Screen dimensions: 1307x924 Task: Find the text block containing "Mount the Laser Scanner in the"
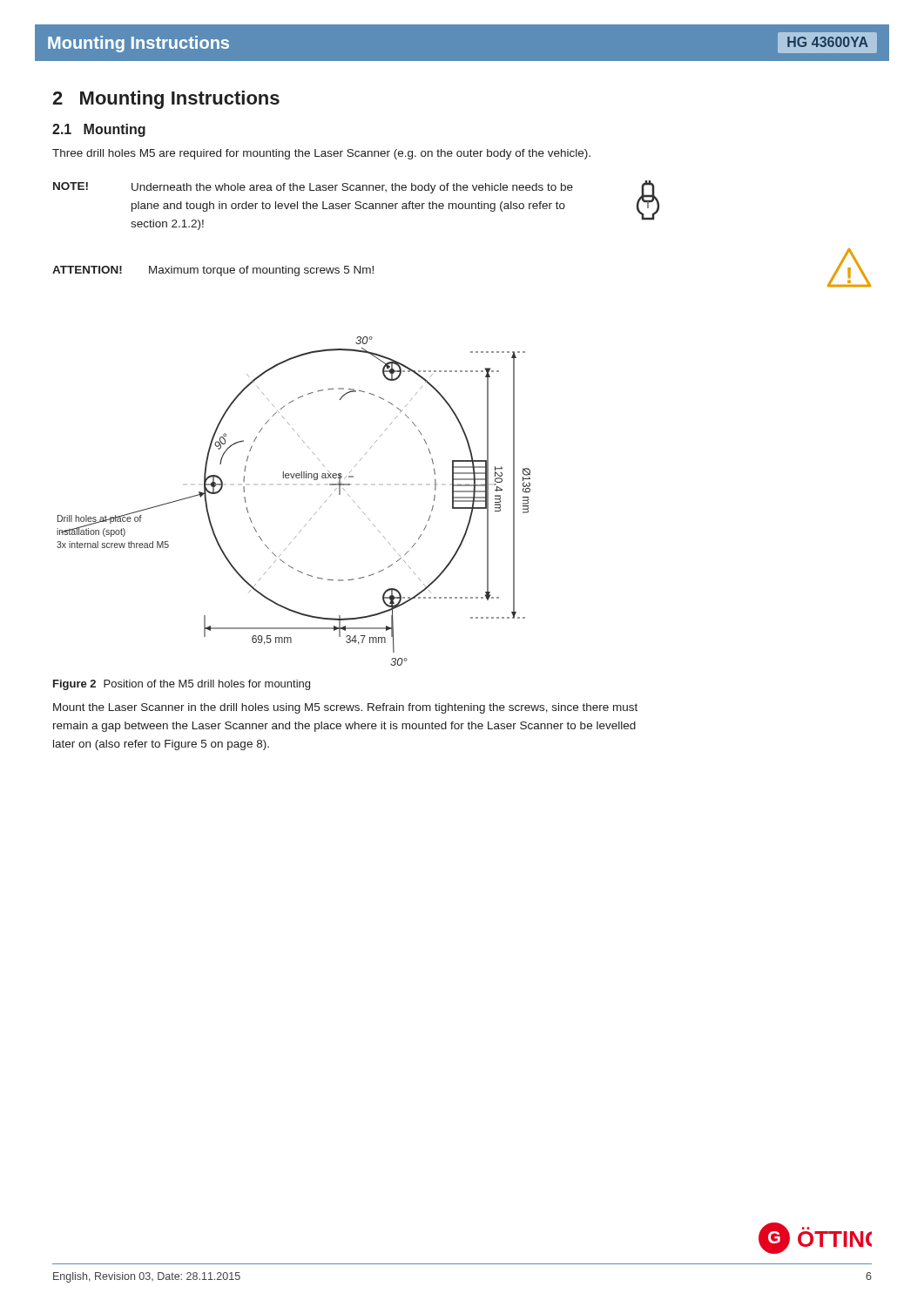coord(345,725)
